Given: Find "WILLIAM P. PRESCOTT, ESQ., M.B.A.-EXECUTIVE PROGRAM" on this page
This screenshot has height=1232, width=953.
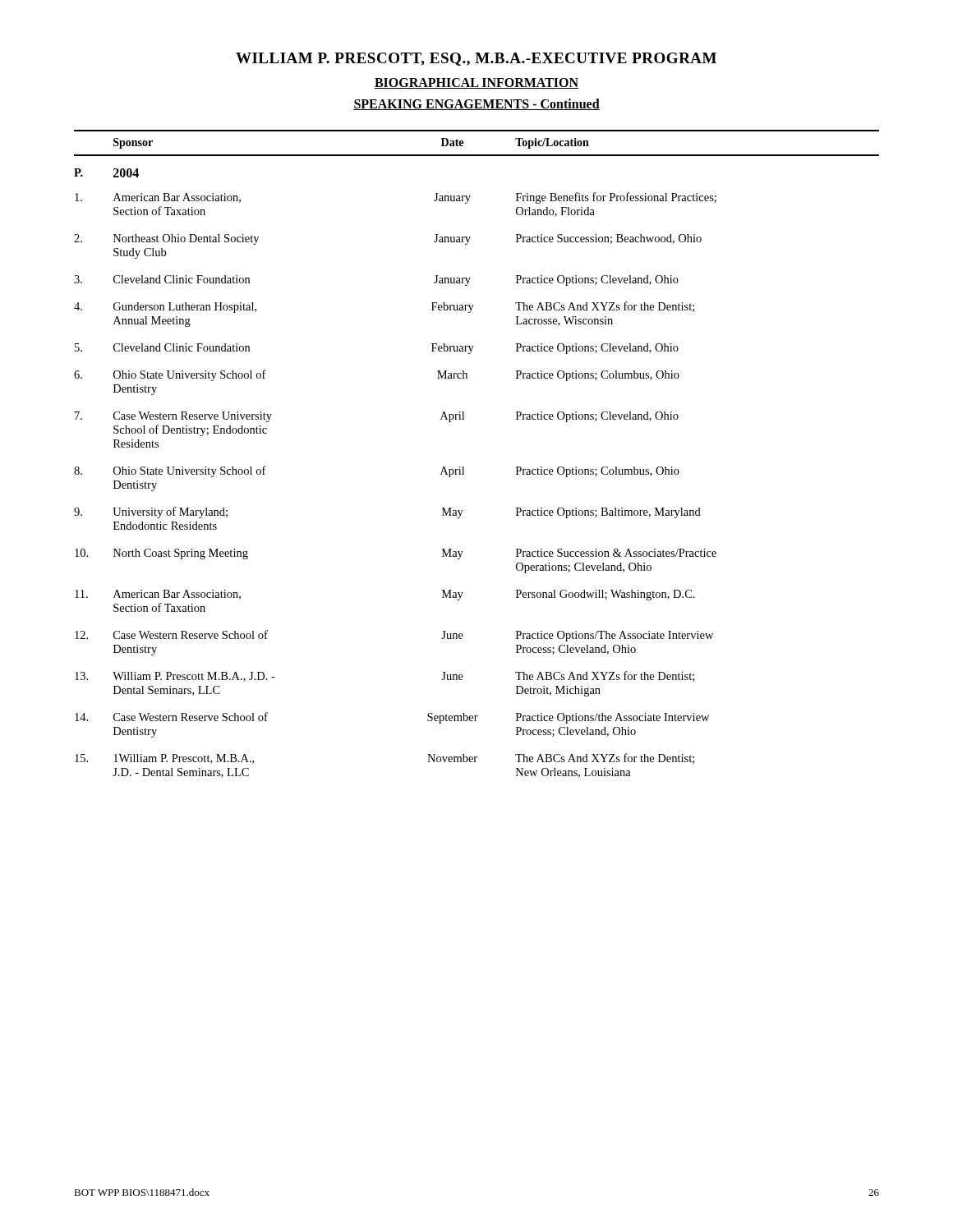Looking at the screenshot, I should [476, 58].
